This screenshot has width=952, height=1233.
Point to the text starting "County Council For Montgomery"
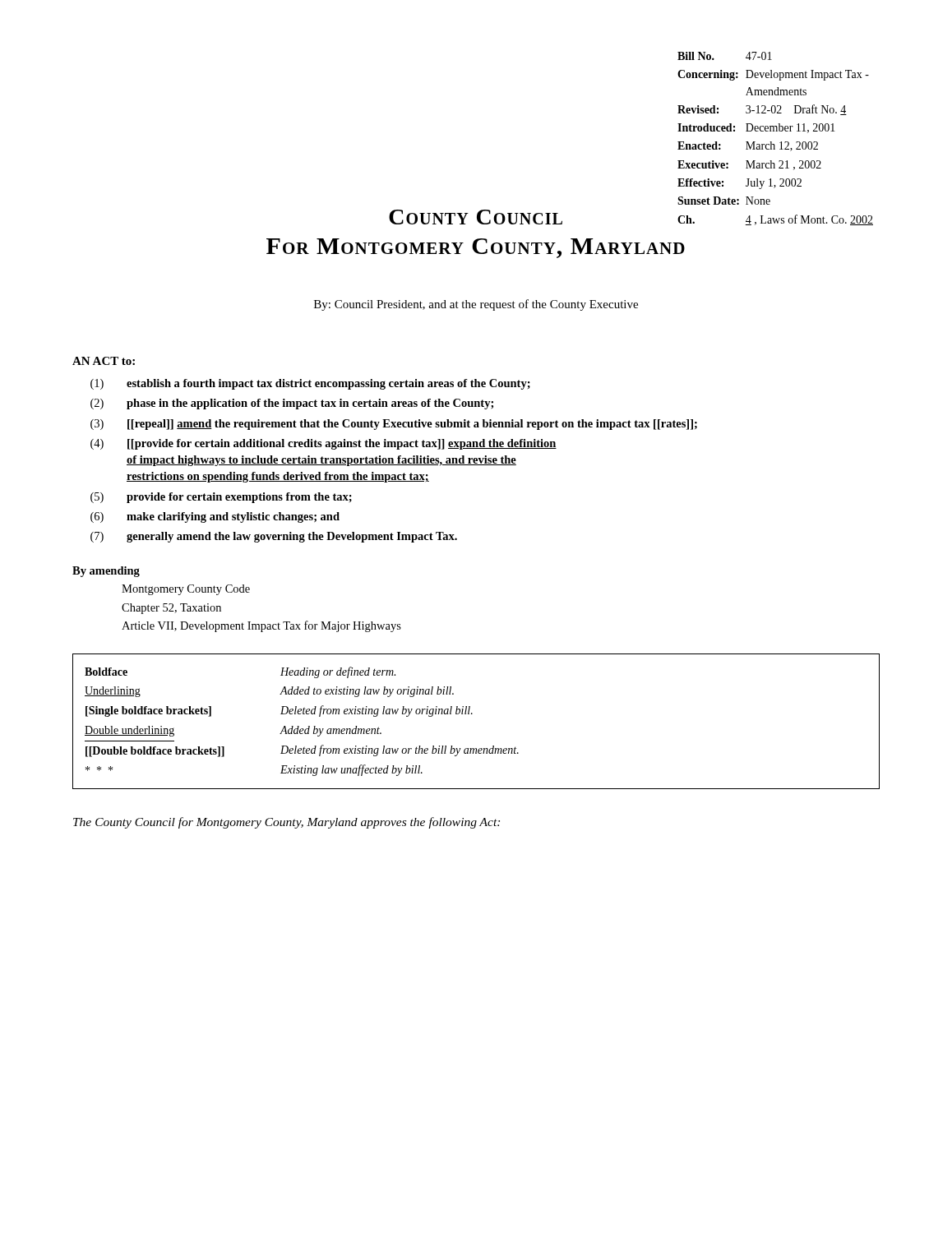(476, 232)
